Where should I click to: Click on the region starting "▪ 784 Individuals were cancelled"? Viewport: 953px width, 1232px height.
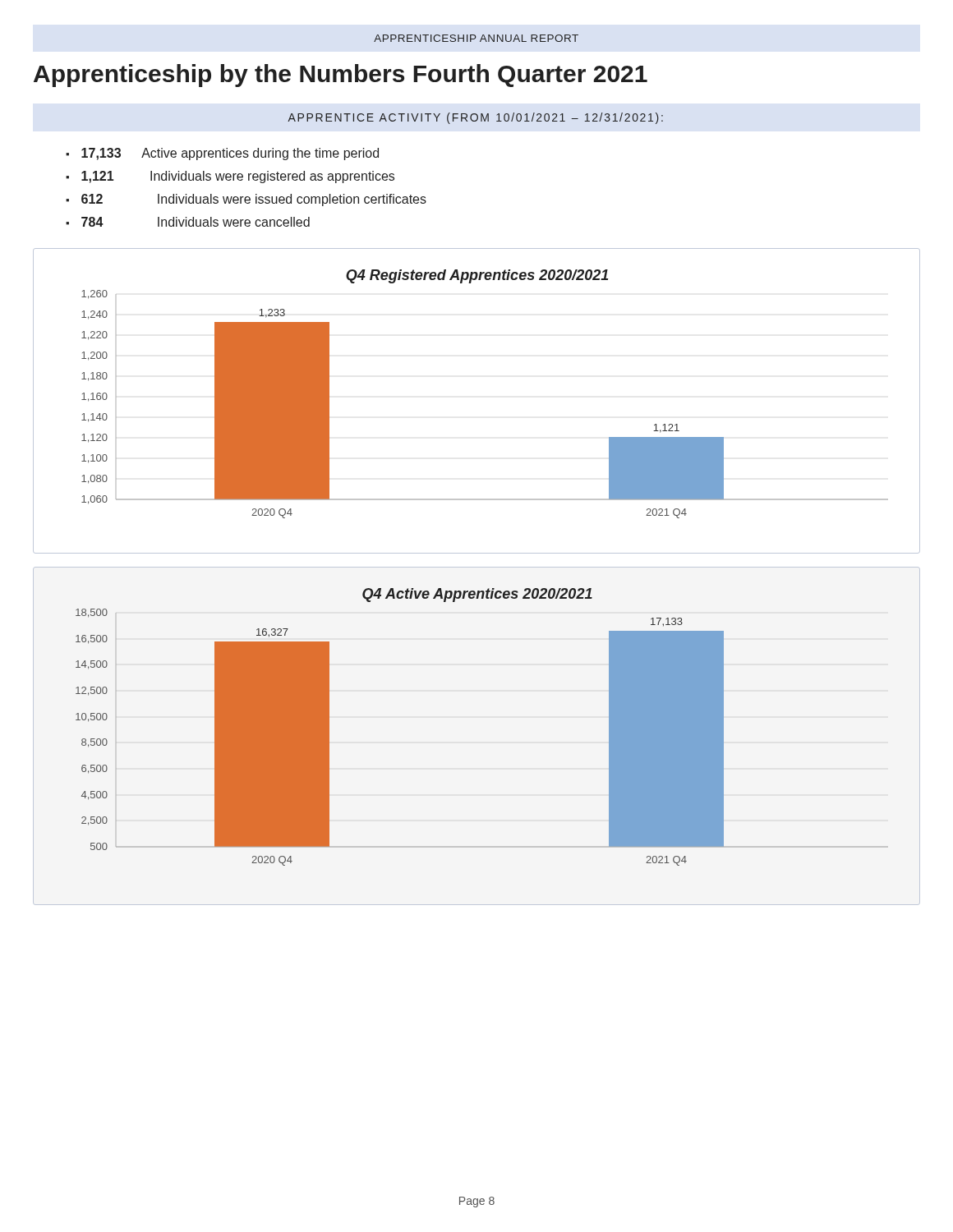(x=188, y=222)
